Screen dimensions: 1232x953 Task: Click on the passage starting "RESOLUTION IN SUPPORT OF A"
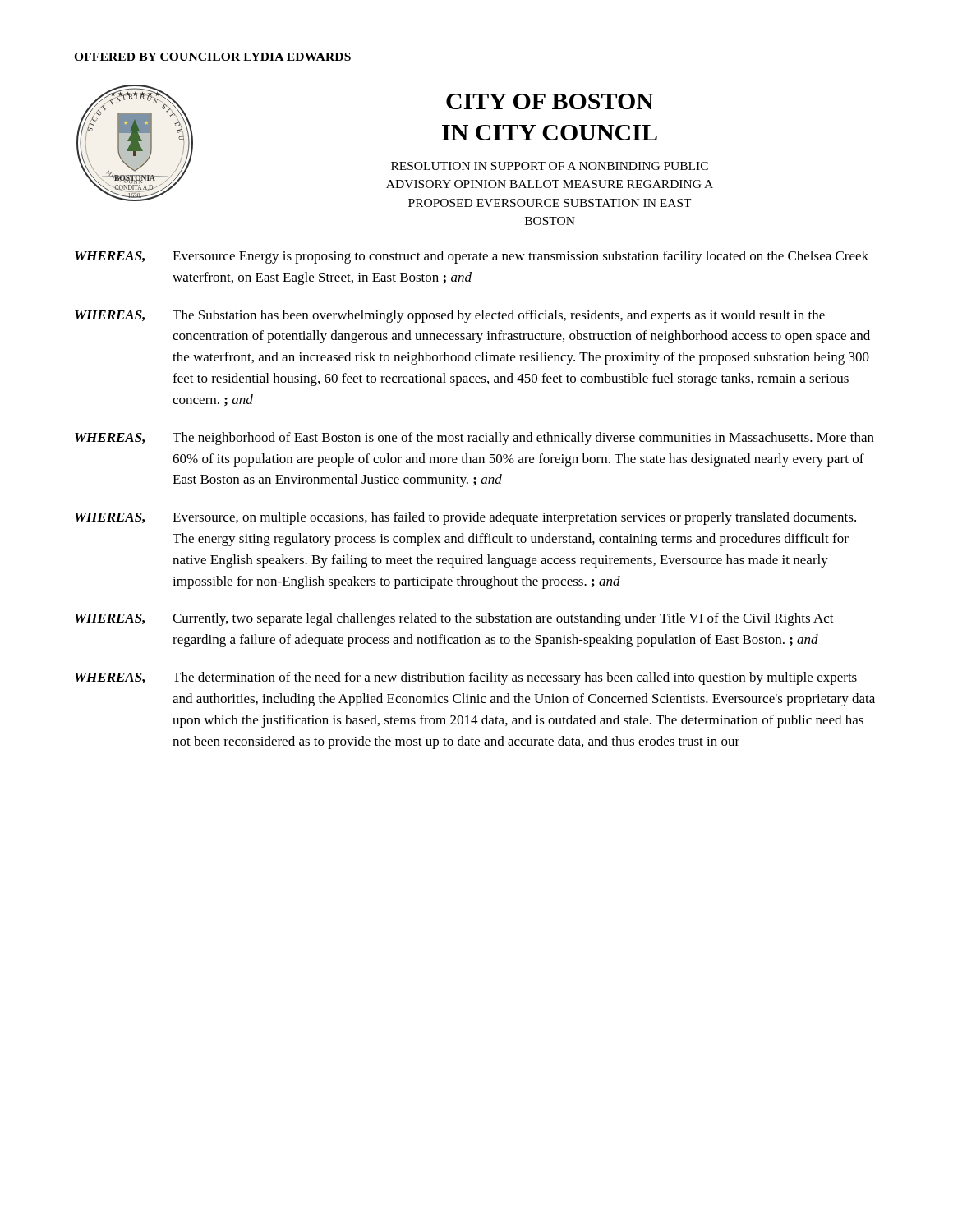pyautogui.click(x=550, y=193)
